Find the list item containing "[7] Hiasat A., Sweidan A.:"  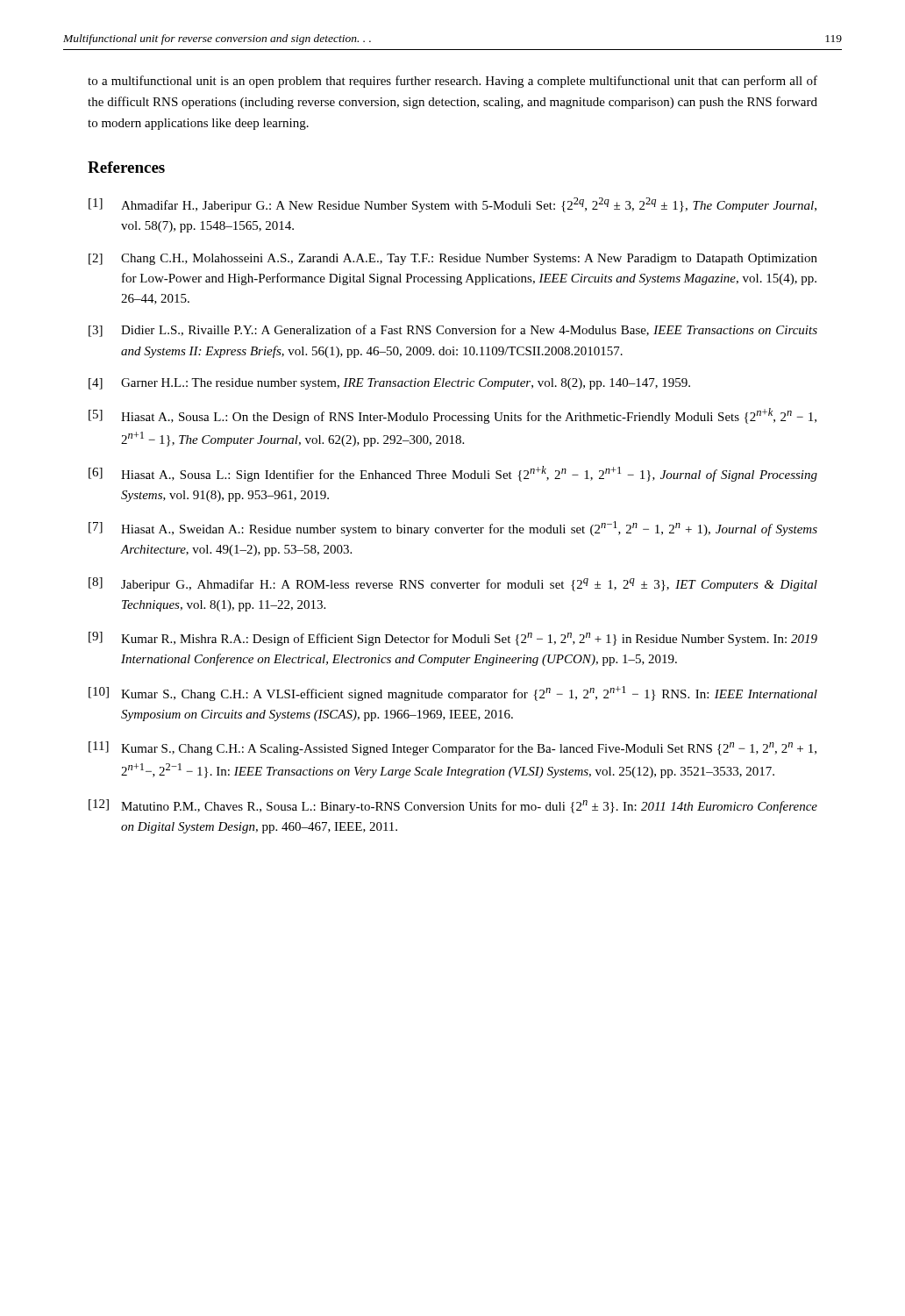point(452,539)
